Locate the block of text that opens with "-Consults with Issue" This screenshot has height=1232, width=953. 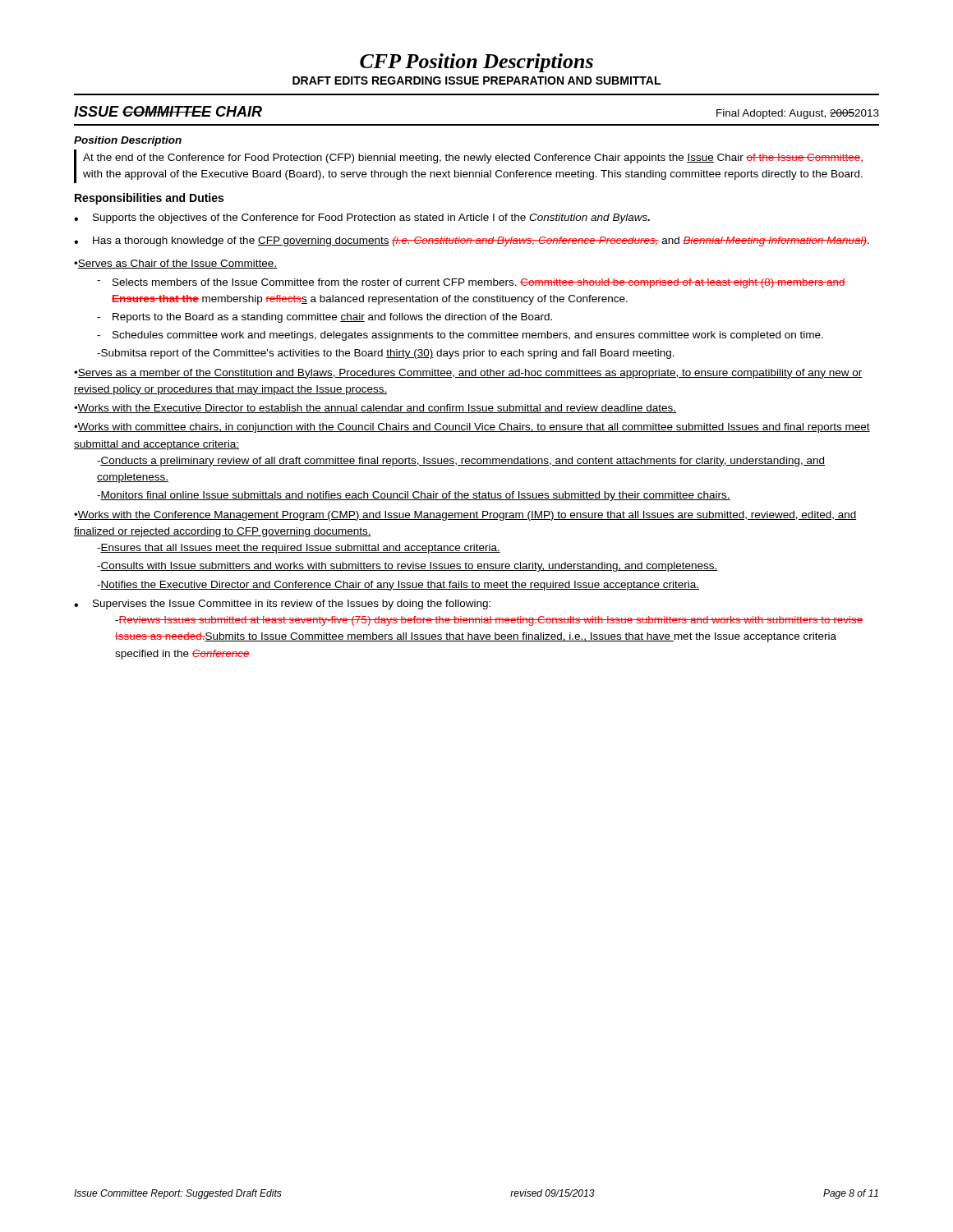coord(407,566)
